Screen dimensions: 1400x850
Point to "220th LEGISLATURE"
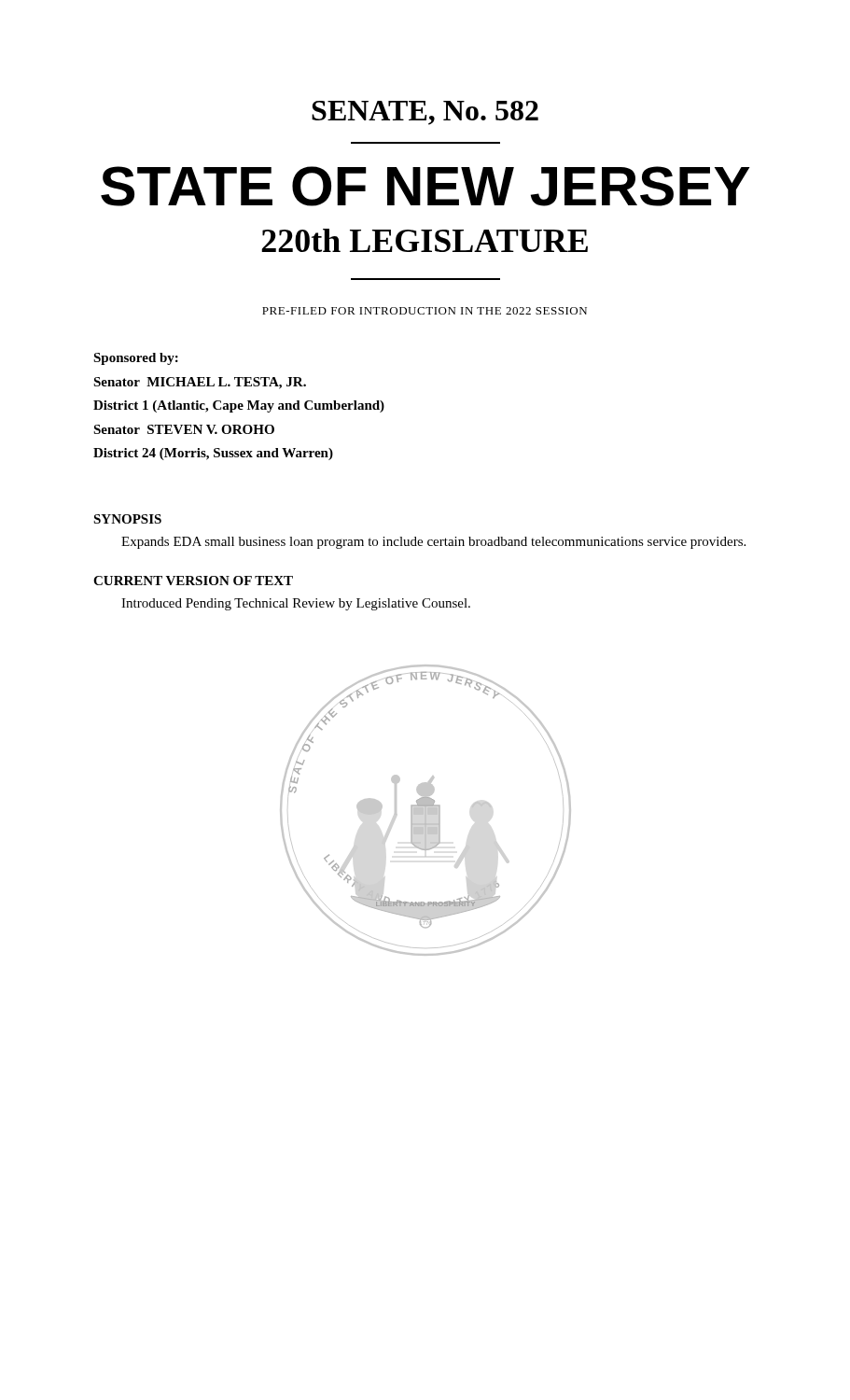[x=425, y=241]
